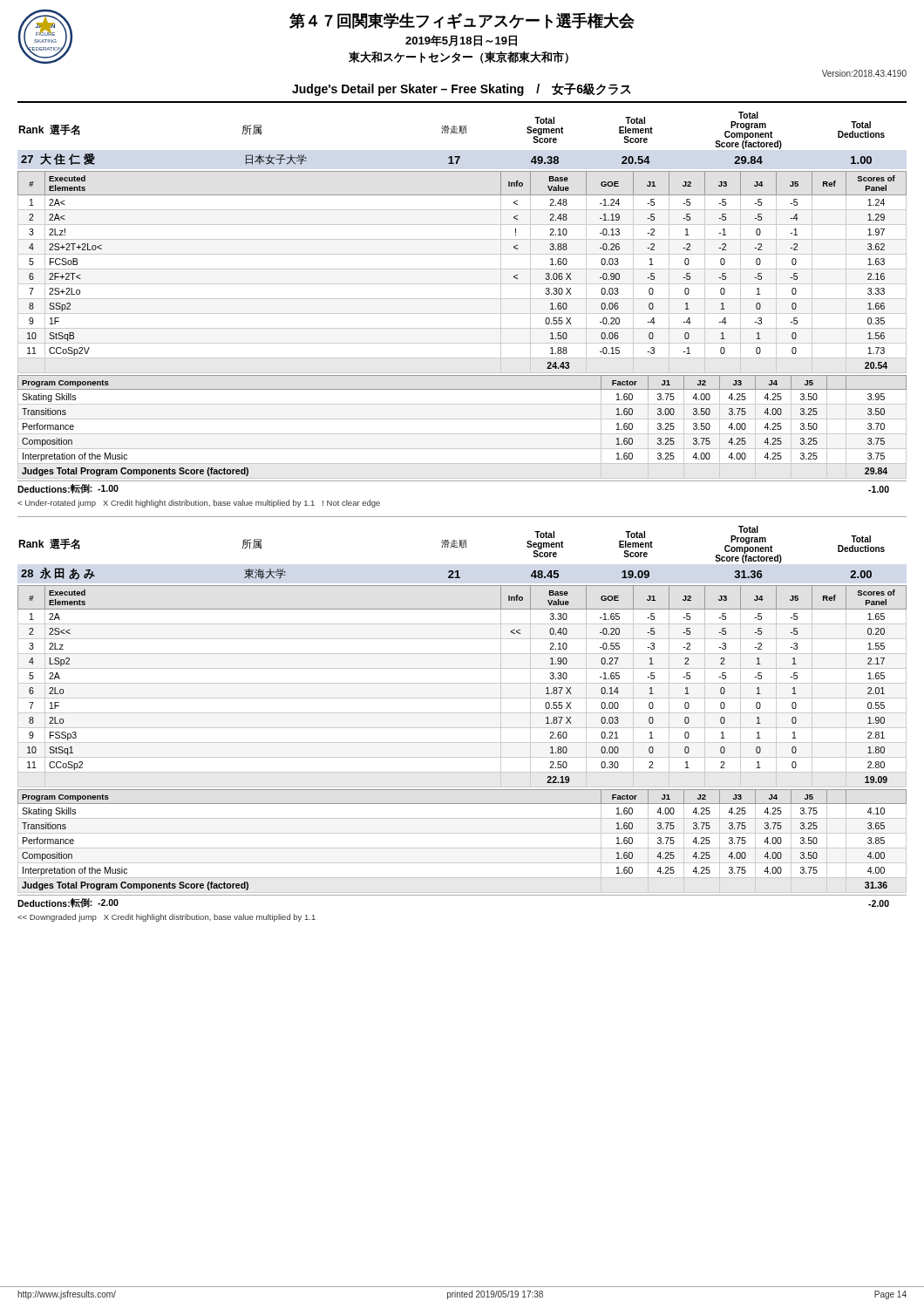924x1308 pixels.
Task: Click where it says "Deductions: 転倒: -2.00 -2.00"
Action: coord(462,903)
